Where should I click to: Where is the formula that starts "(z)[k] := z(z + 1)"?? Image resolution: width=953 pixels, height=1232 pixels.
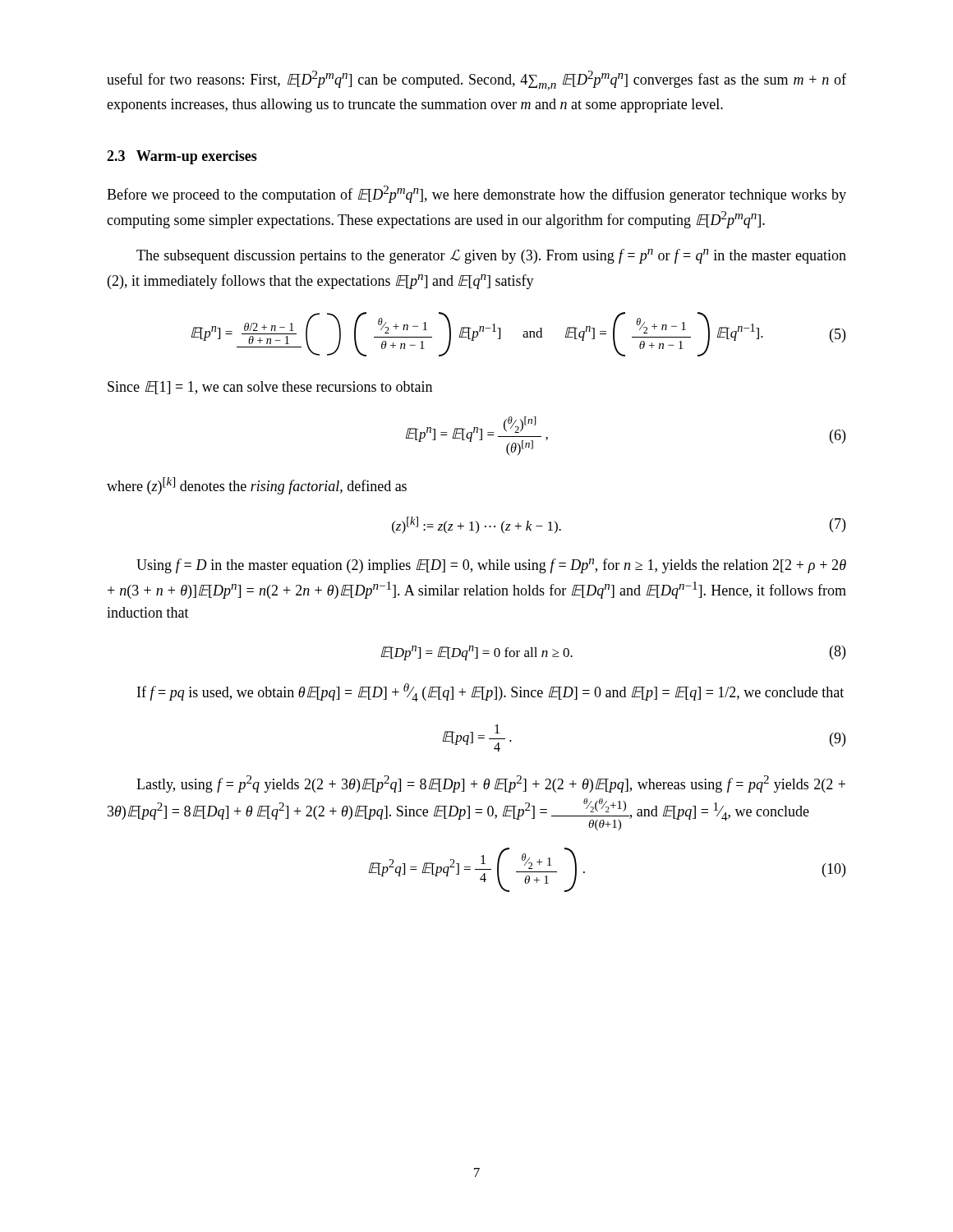click(x=476, y=525)
